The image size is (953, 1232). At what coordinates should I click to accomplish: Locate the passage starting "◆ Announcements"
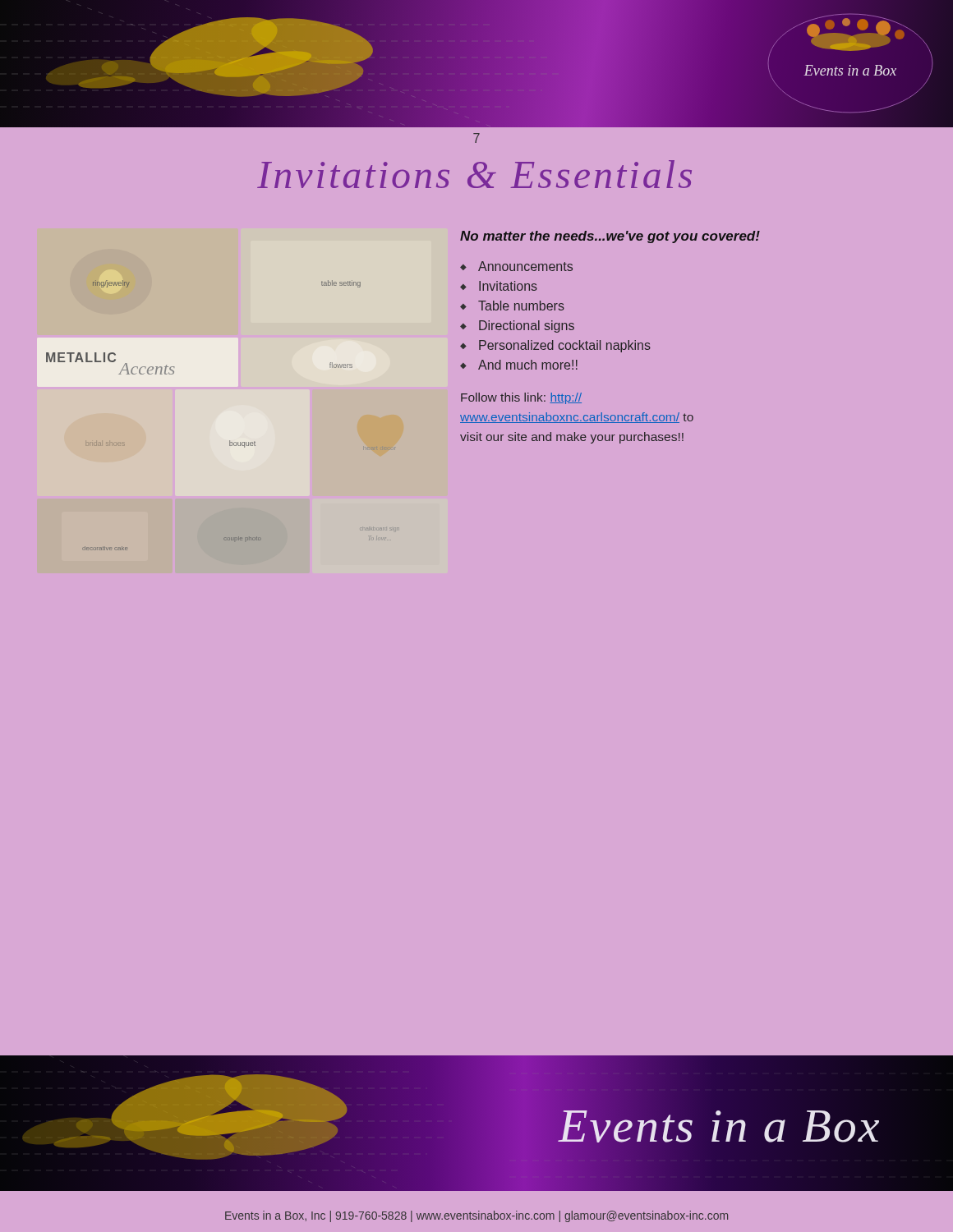pos(517,267)
